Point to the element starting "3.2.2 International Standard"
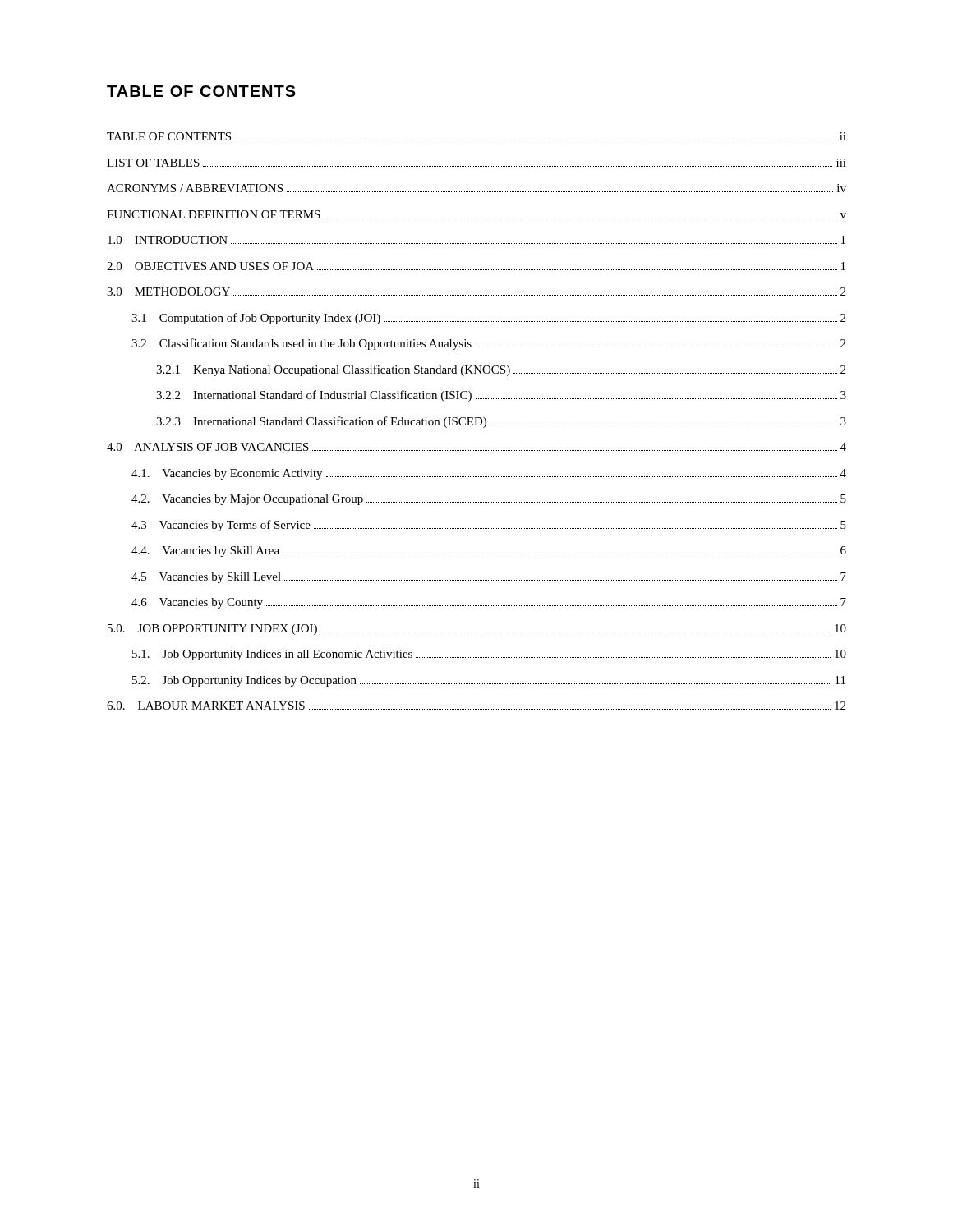Viewport: 953px width, 1232px height. pyautogui.click(x=501, y=396)
